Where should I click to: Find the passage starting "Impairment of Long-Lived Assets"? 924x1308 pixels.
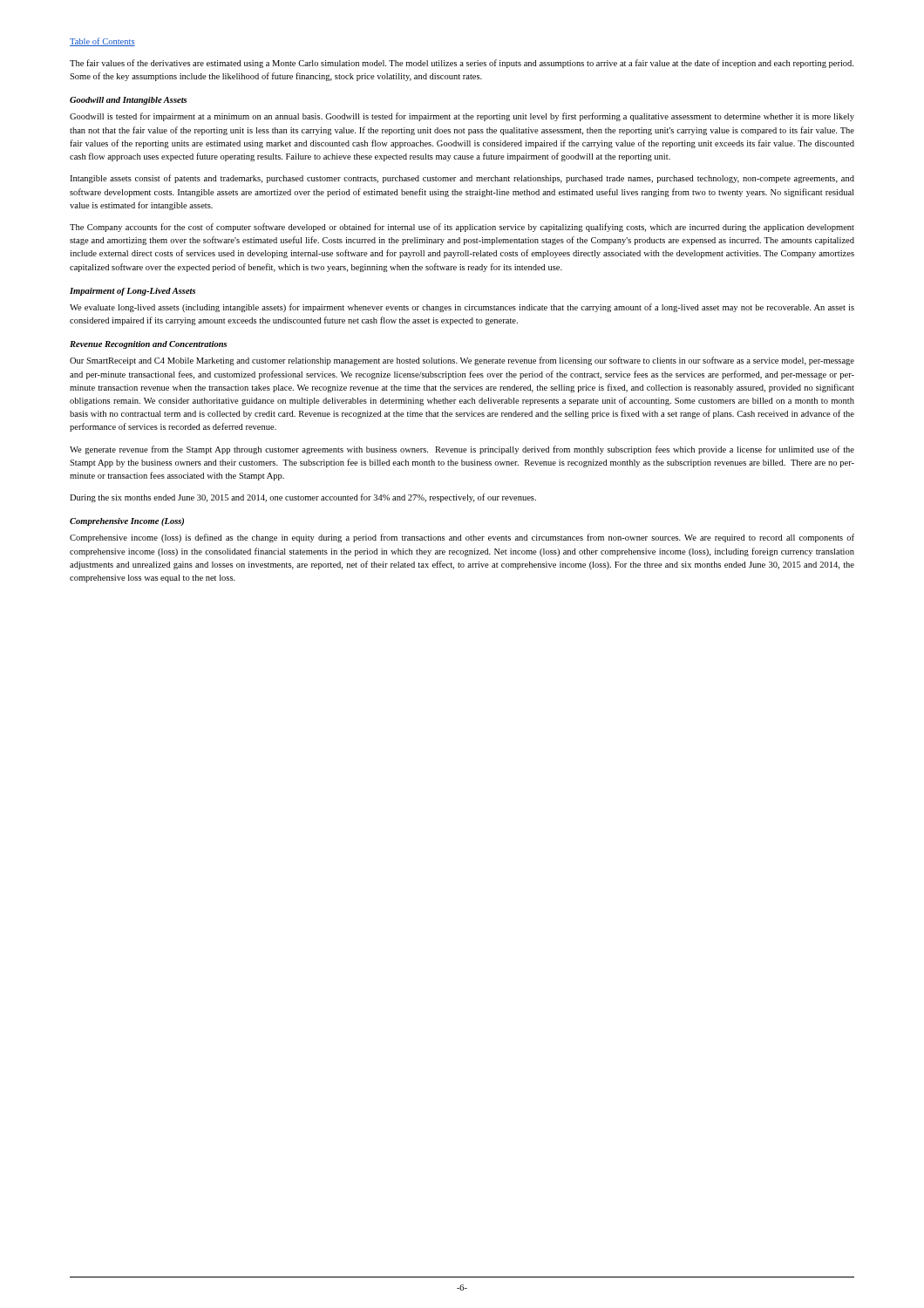[133, 291]
